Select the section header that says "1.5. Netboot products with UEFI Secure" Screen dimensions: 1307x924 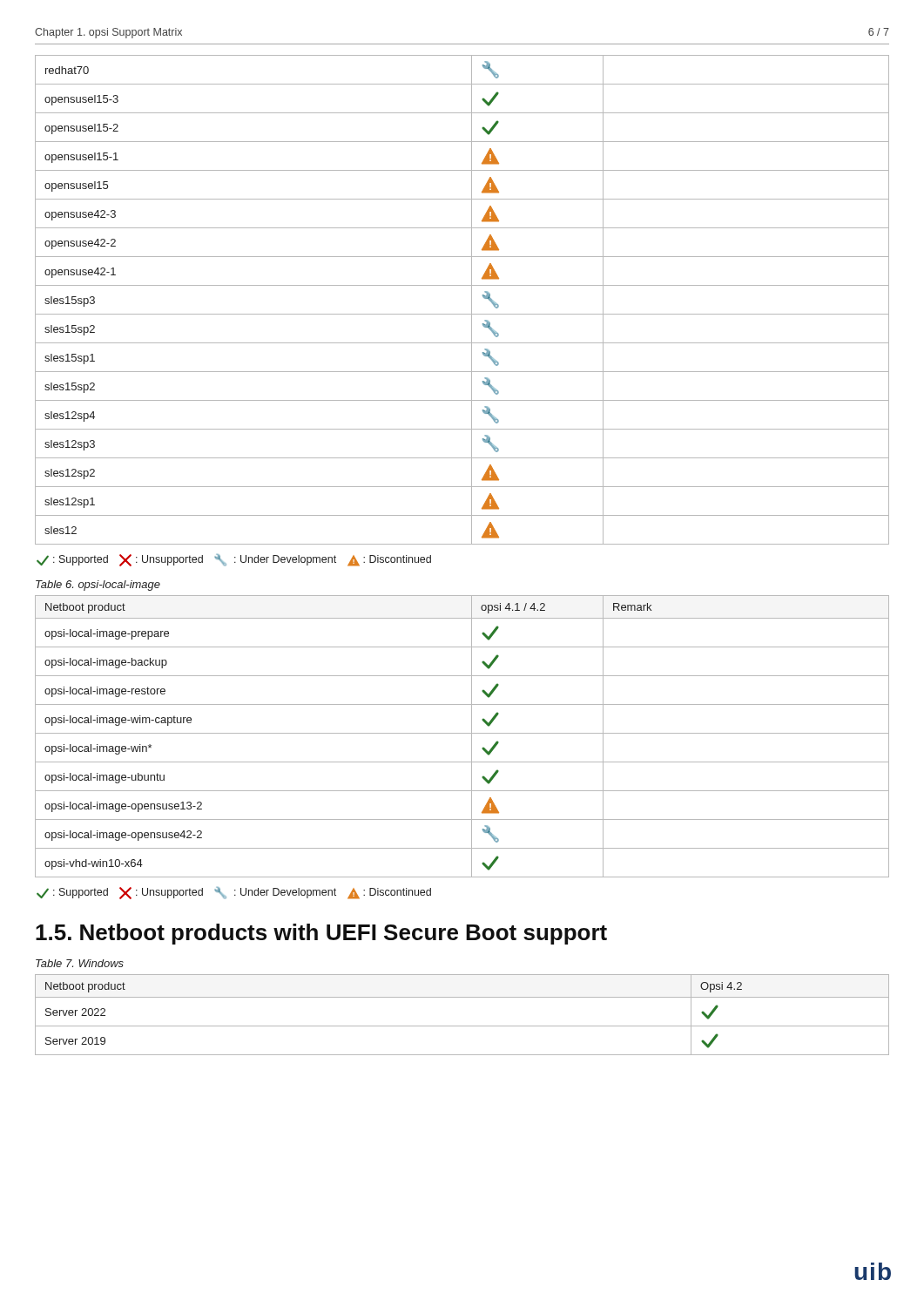pyautogui.click(x=321, y=932)
